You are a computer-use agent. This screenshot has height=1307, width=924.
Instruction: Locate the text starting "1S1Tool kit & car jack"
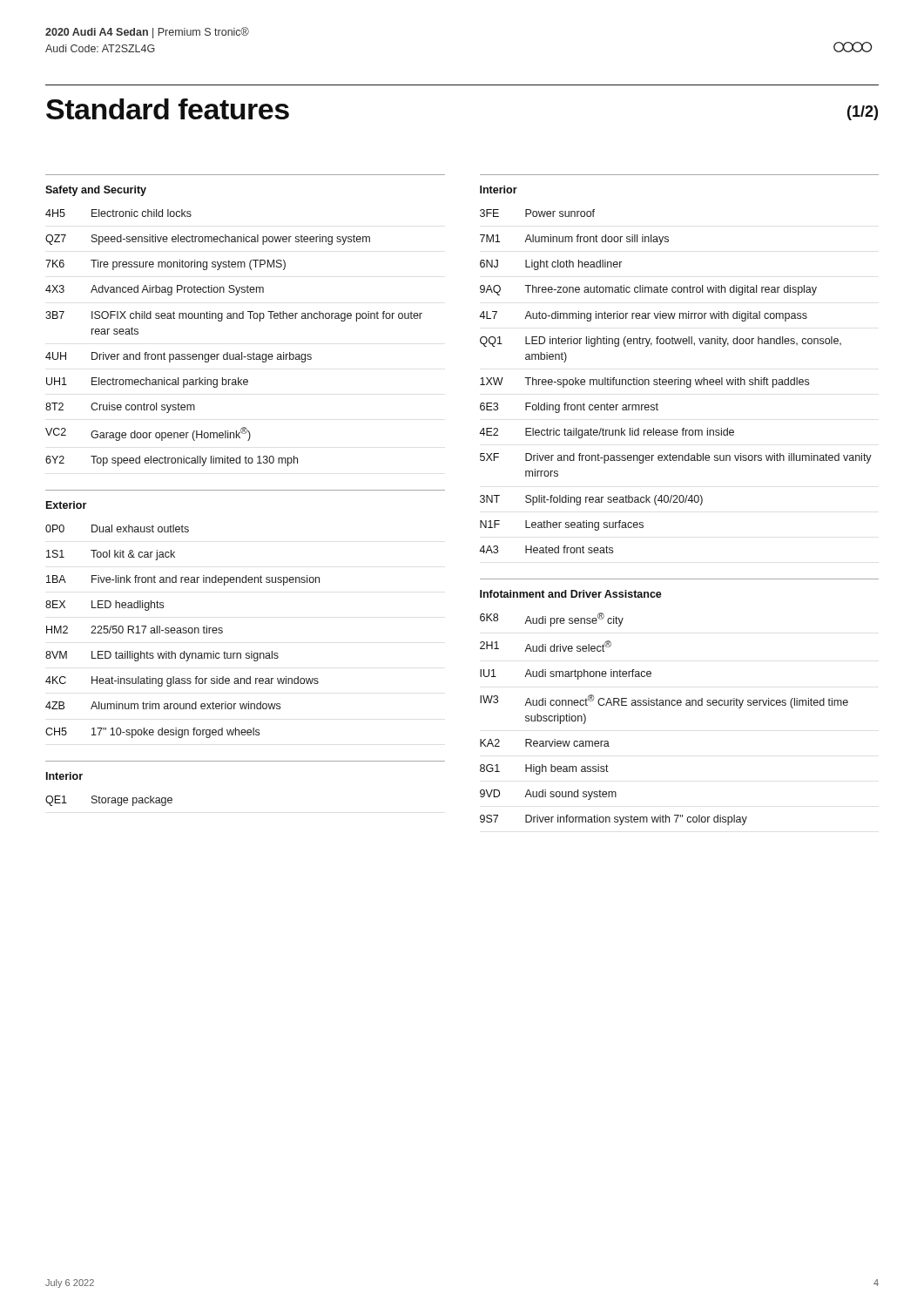(x=111, y=555)
